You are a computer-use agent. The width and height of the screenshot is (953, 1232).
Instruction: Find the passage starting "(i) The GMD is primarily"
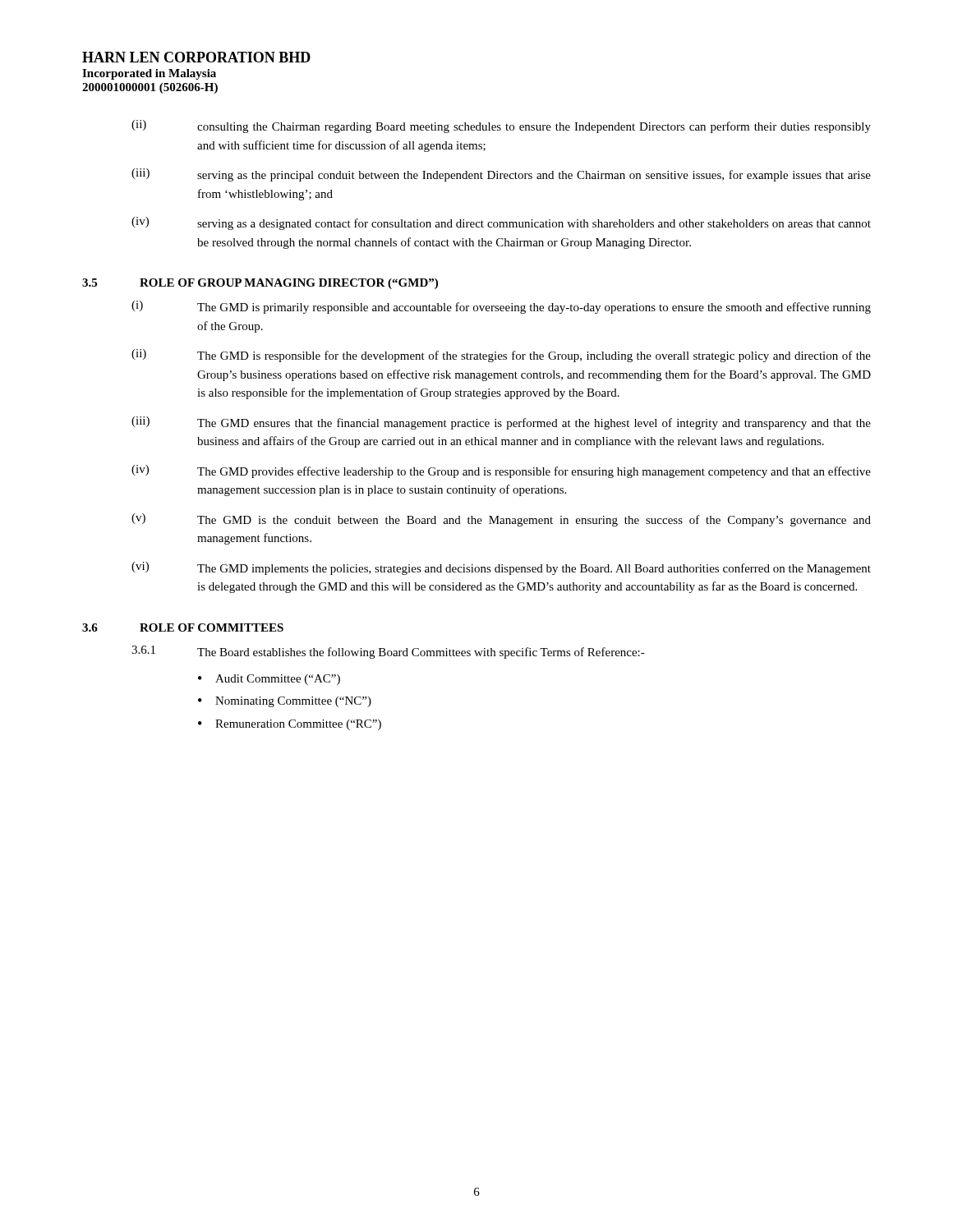click(501, 317)
